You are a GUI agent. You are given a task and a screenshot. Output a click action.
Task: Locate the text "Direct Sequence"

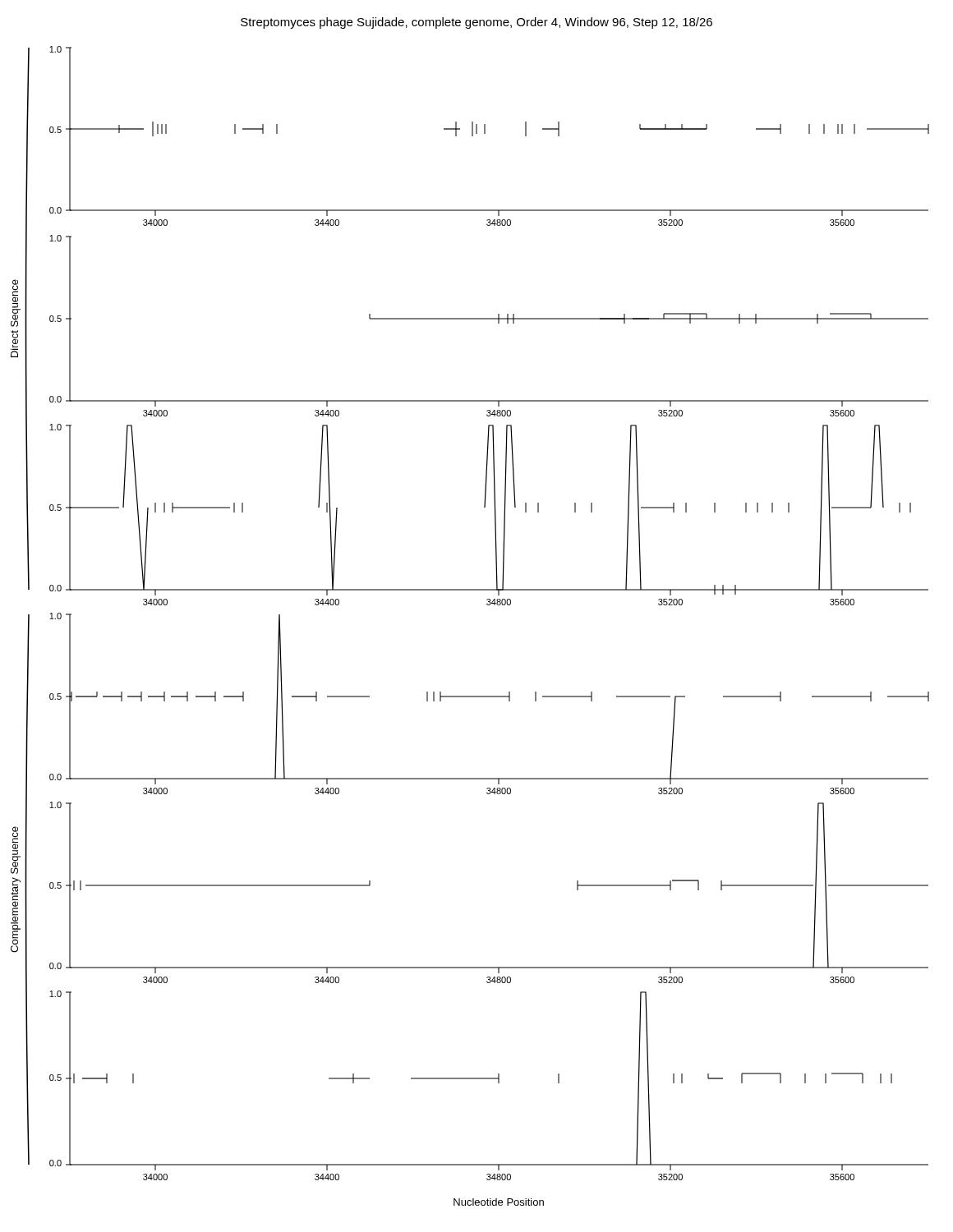click(24, 323)
